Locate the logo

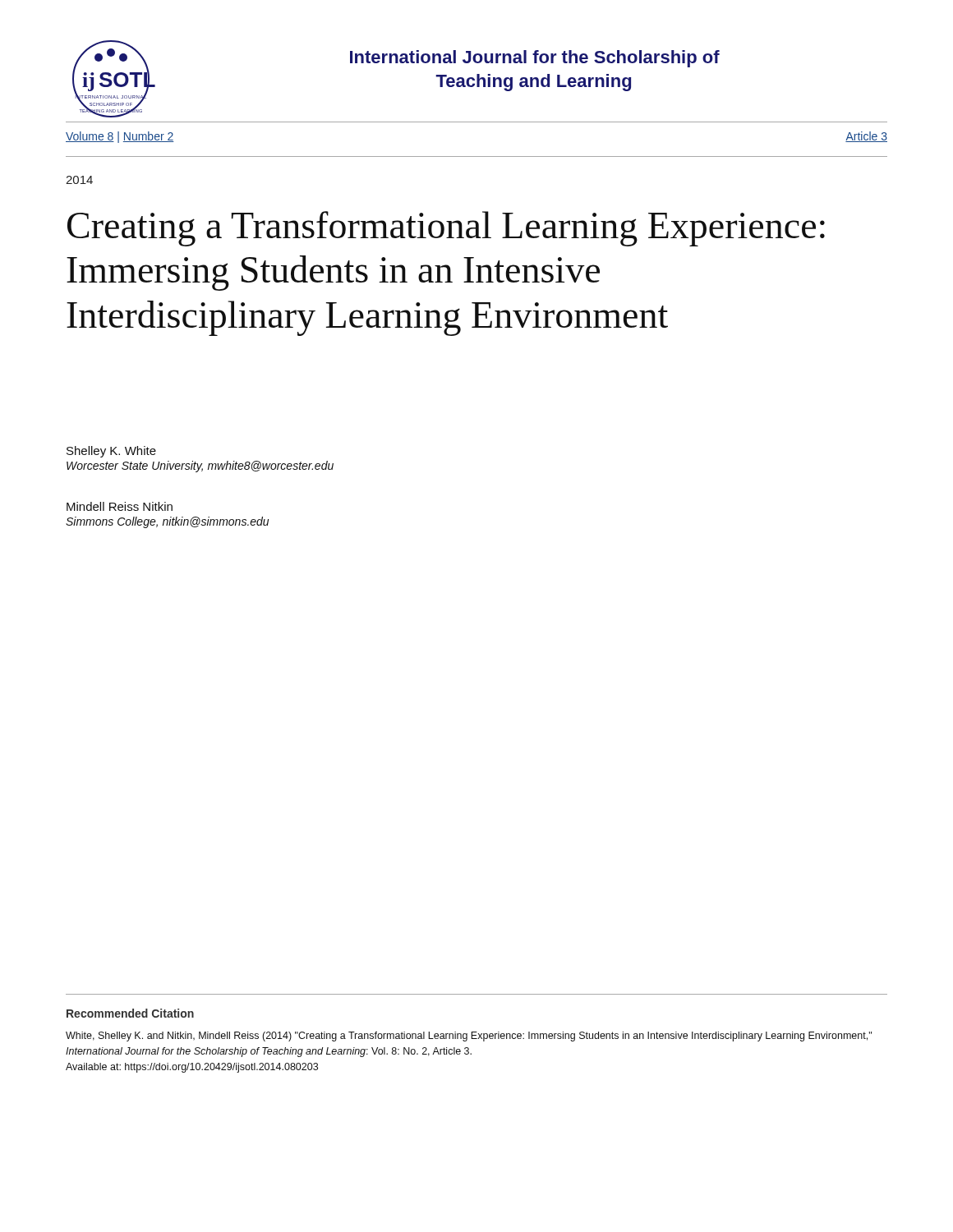(x=115, y=82)
